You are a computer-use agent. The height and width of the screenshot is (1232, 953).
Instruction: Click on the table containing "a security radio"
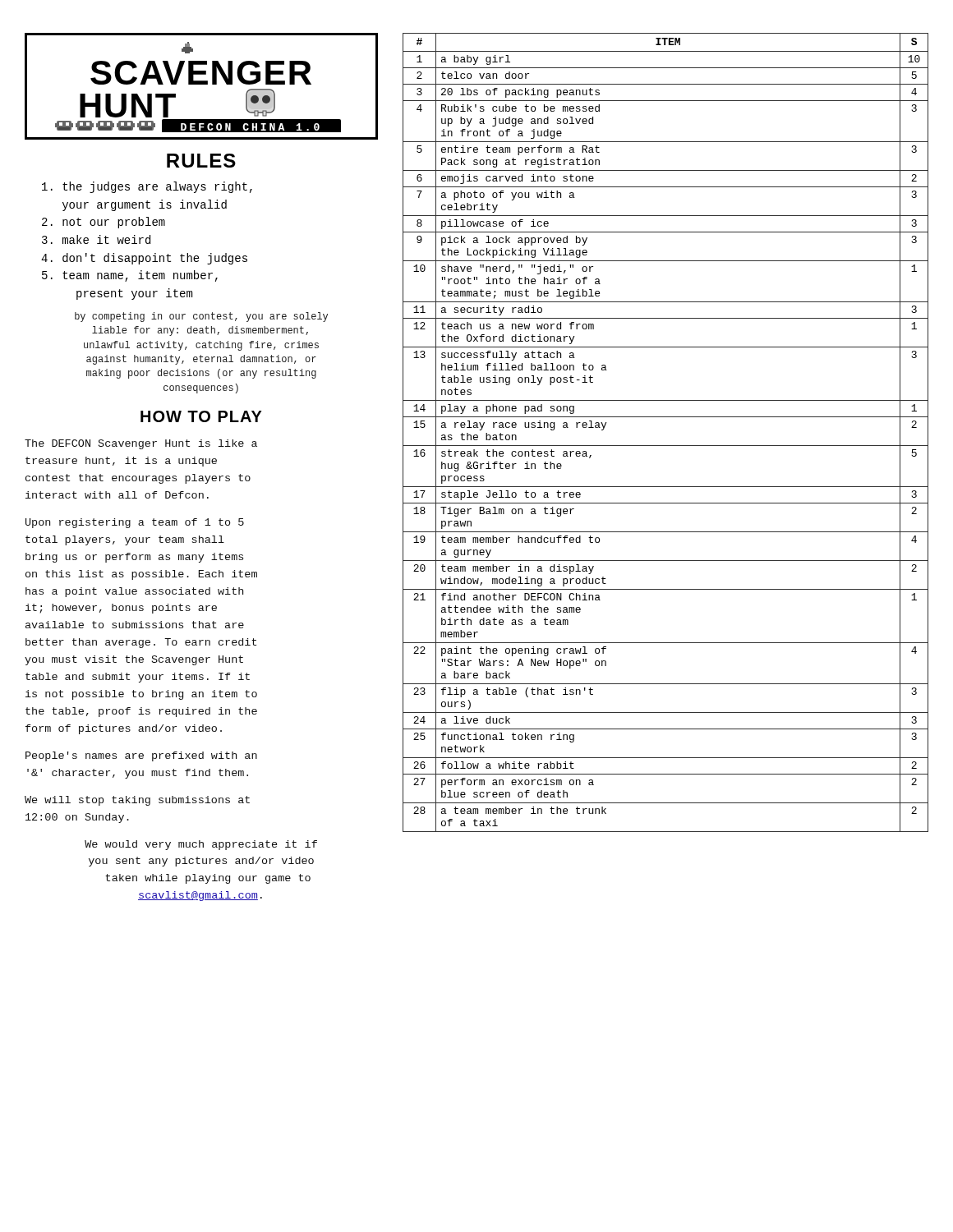[x=665, y=432]
